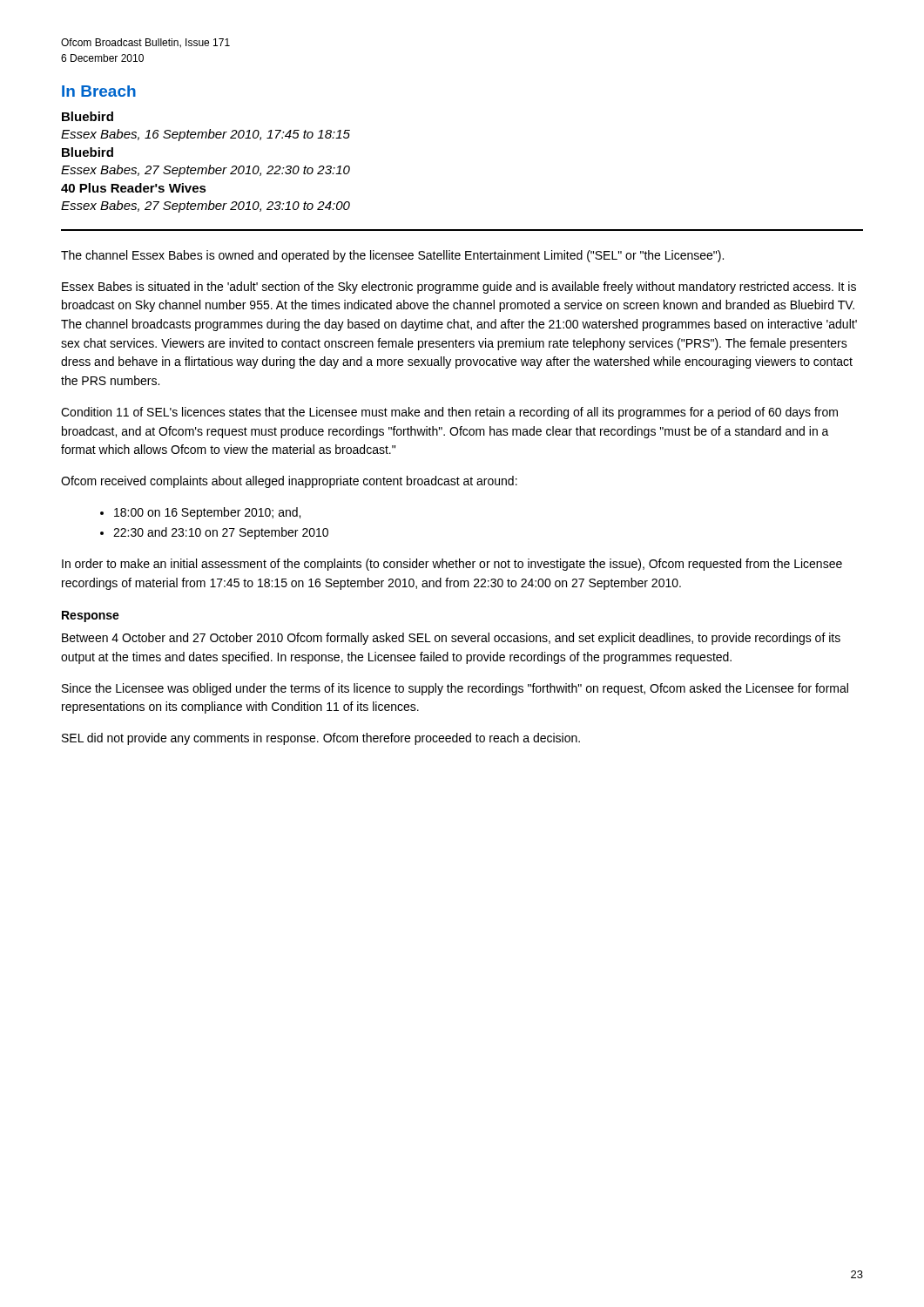Viewport: 924px width, 1307px height.
Task: Point to the passage starting "Condition 11 of SEL's"
Action: tap(450, 431)
